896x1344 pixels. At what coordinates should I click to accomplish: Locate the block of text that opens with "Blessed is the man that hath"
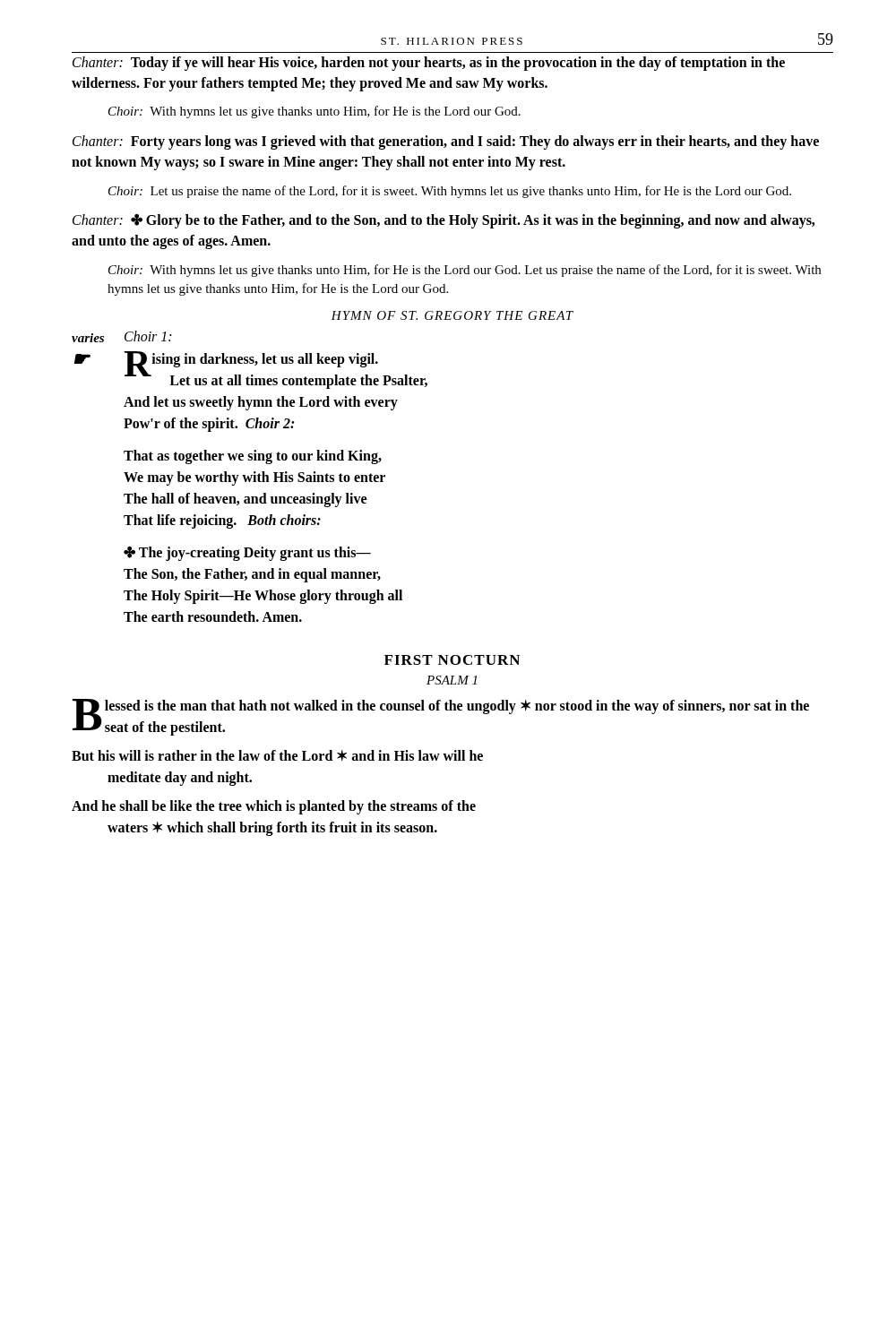pyautogui.click(x=441, y=717)
